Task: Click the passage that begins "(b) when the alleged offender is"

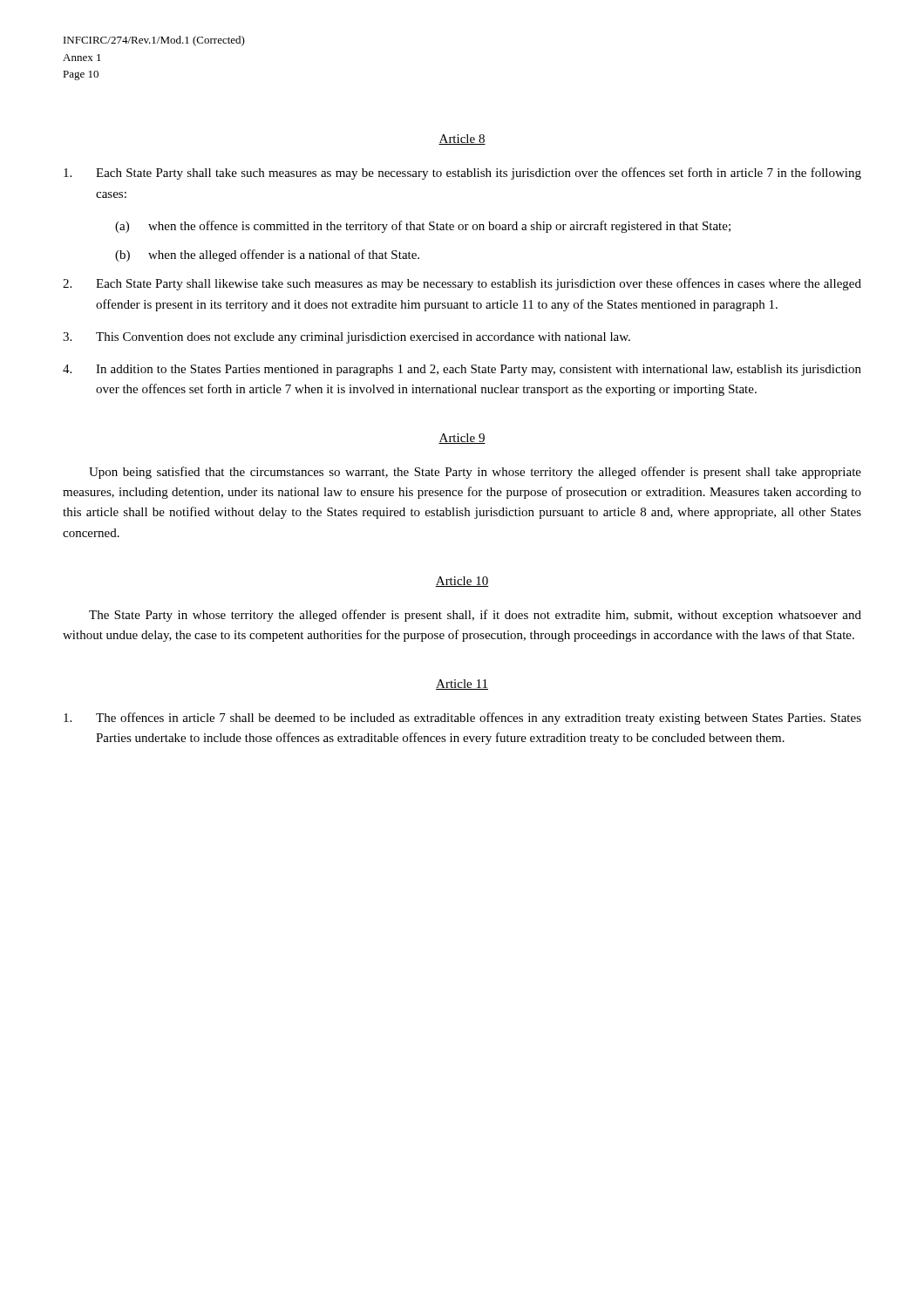Action: pos(267,255)
